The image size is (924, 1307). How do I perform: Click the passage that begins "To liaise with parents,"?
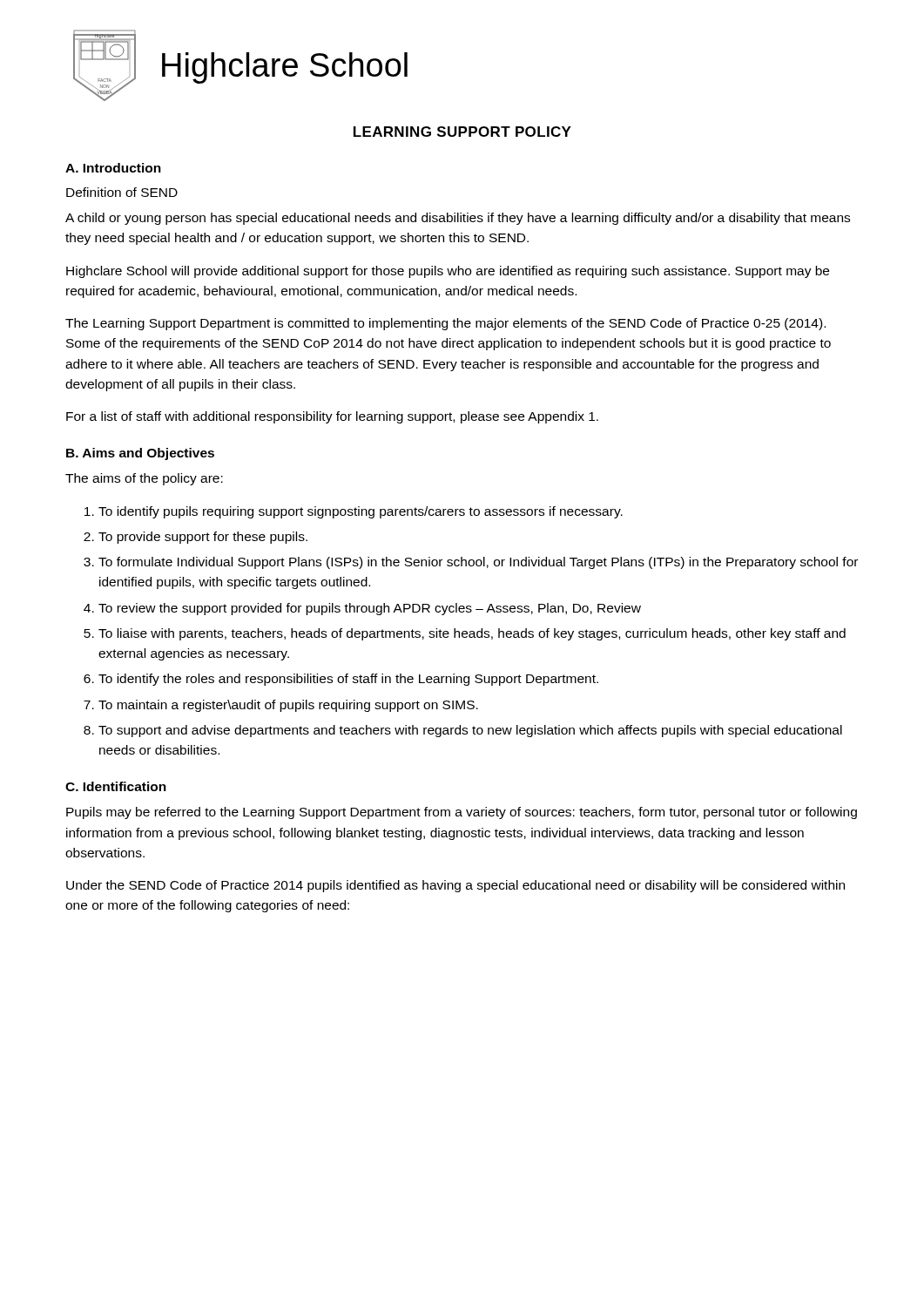[x=472, y=643]
